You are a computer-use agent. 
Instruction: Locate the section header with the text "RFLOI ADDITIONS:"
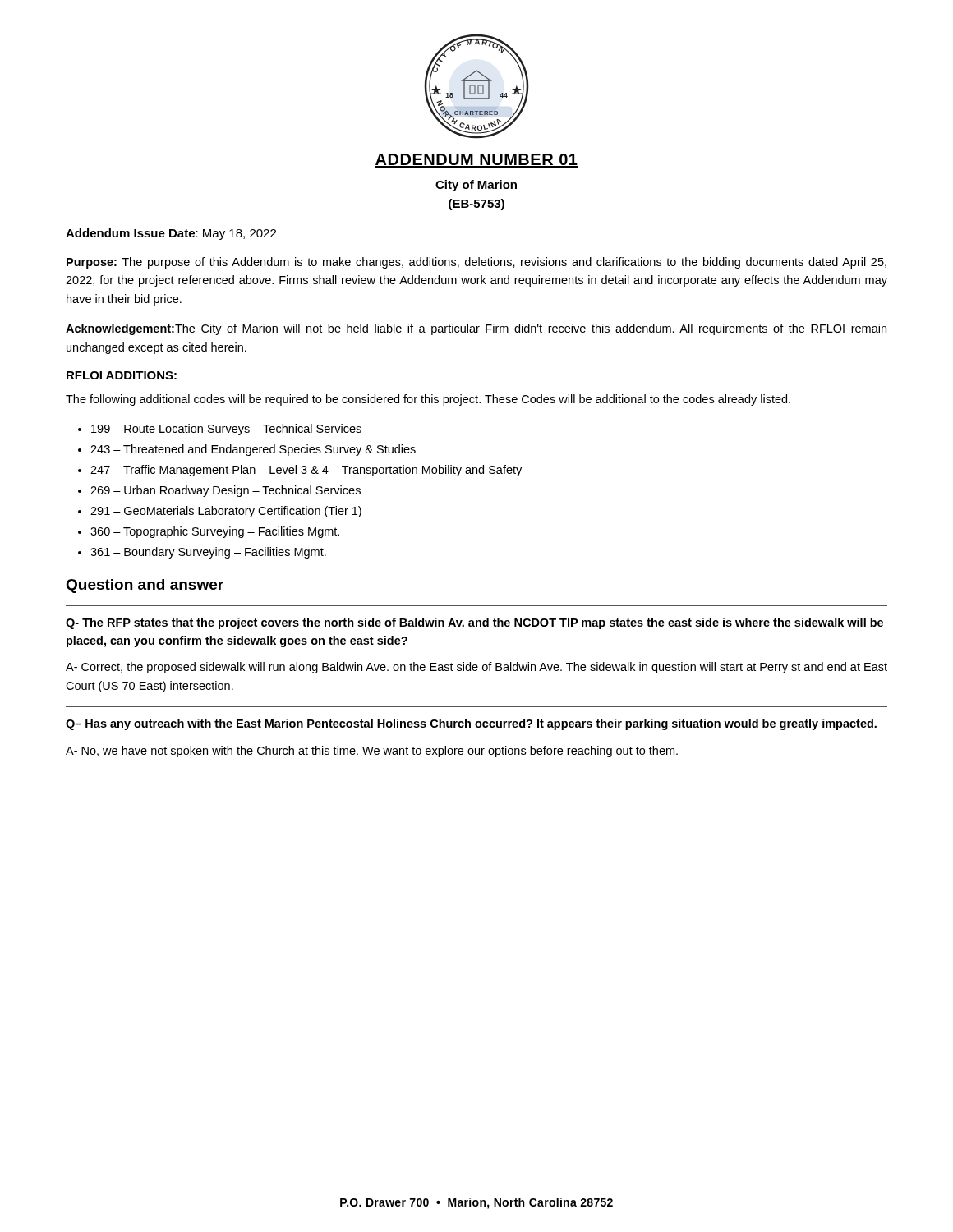pos(122,375)
